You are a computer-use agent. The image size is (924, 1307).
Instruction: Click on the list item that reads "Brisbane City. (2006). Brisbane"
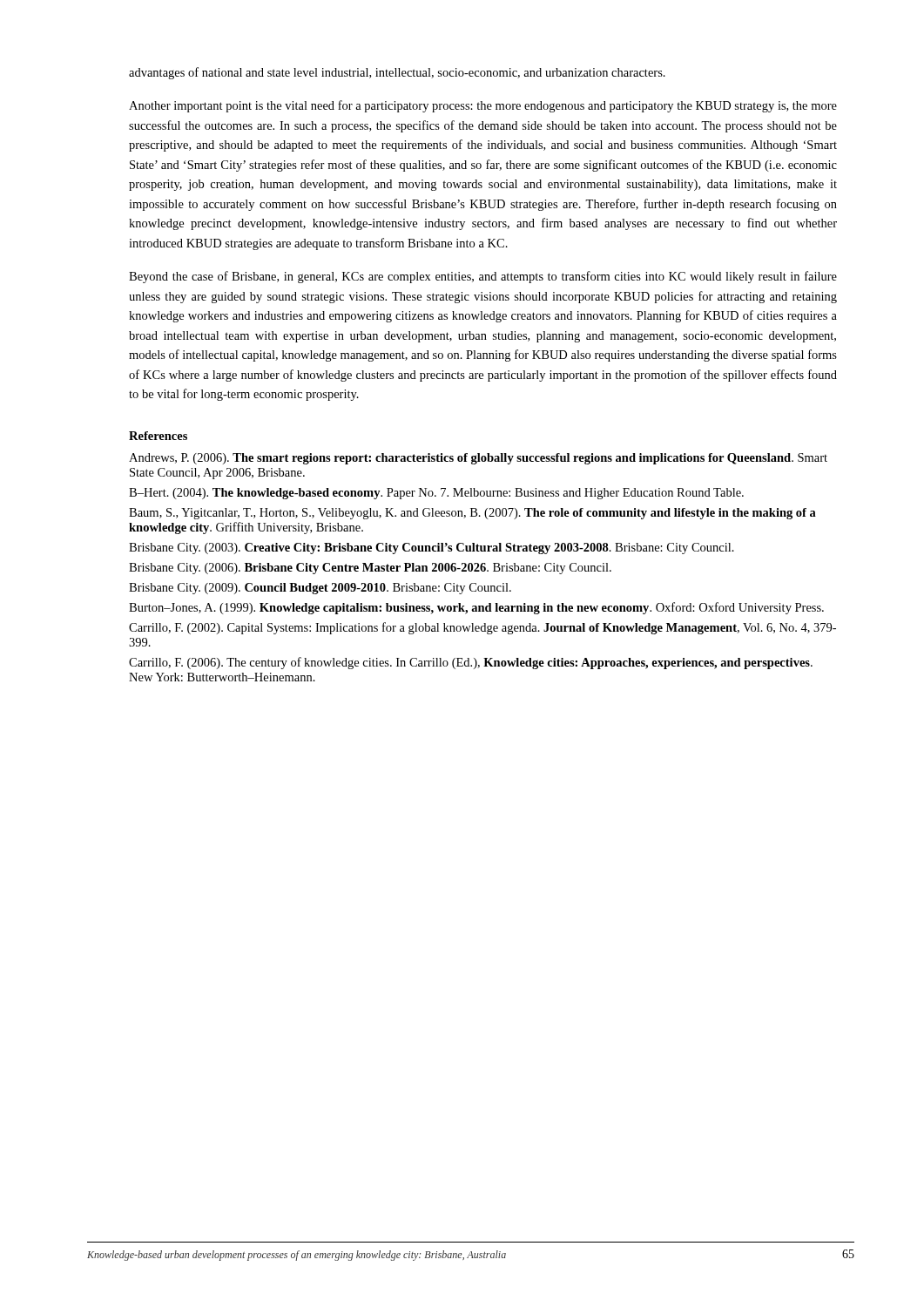483,567
